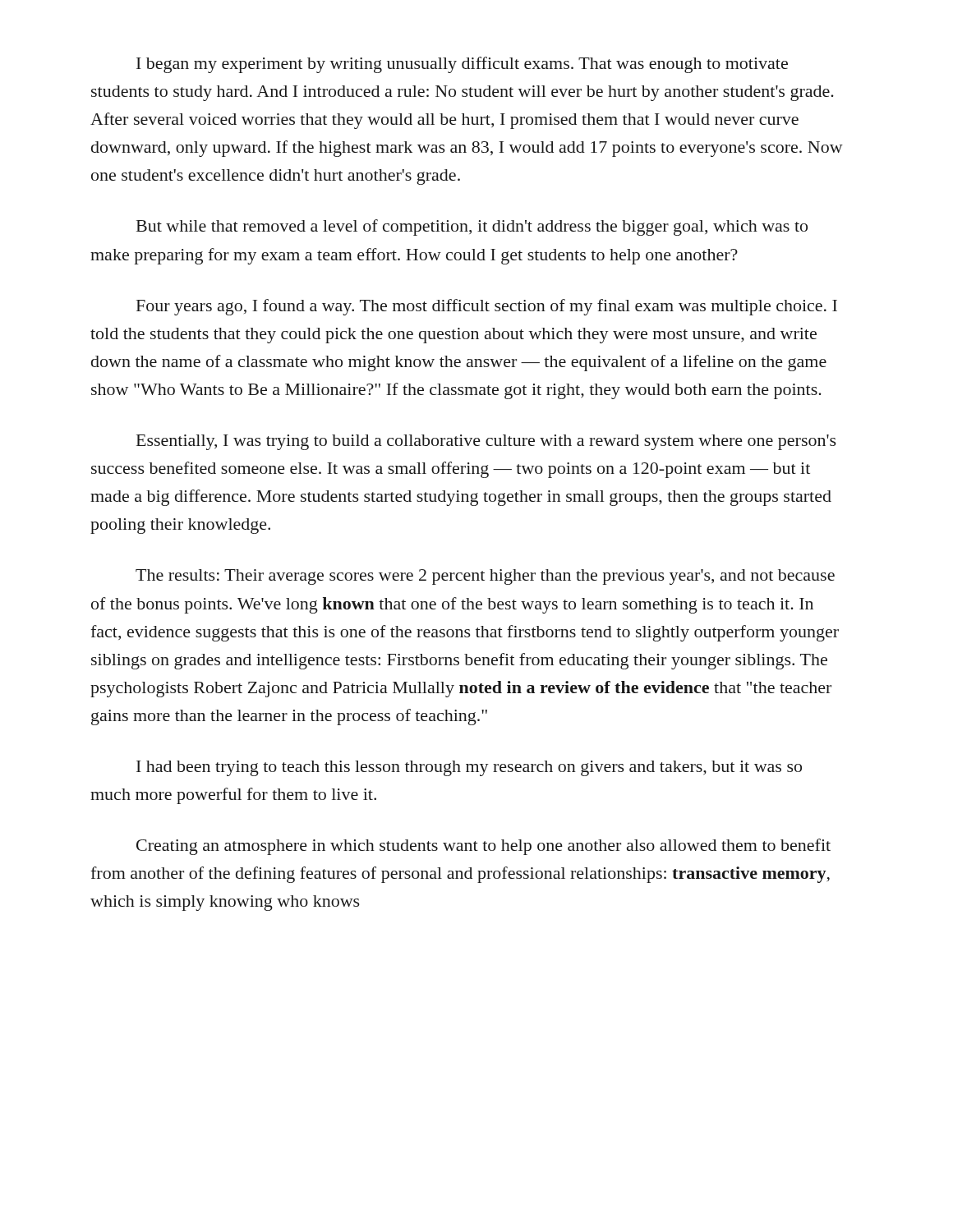953x1232 pixels.
Task: Navigate to the text starting "But while that removed a level of competition,"
Action: click(x=468, y=240)
